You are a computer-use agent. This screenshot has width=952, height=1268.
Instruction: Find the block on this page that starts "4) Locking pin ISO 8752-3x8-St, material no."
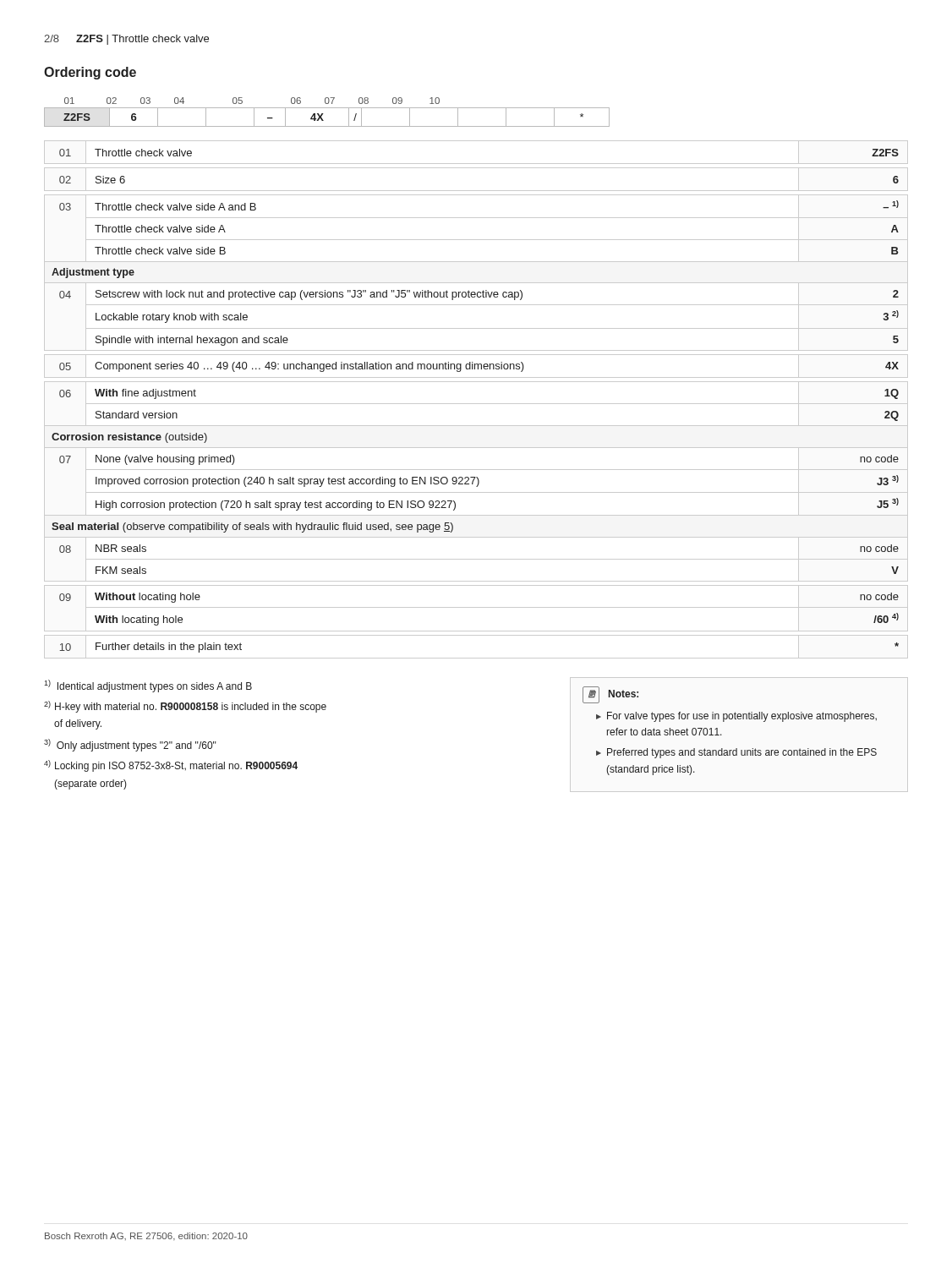171,775
